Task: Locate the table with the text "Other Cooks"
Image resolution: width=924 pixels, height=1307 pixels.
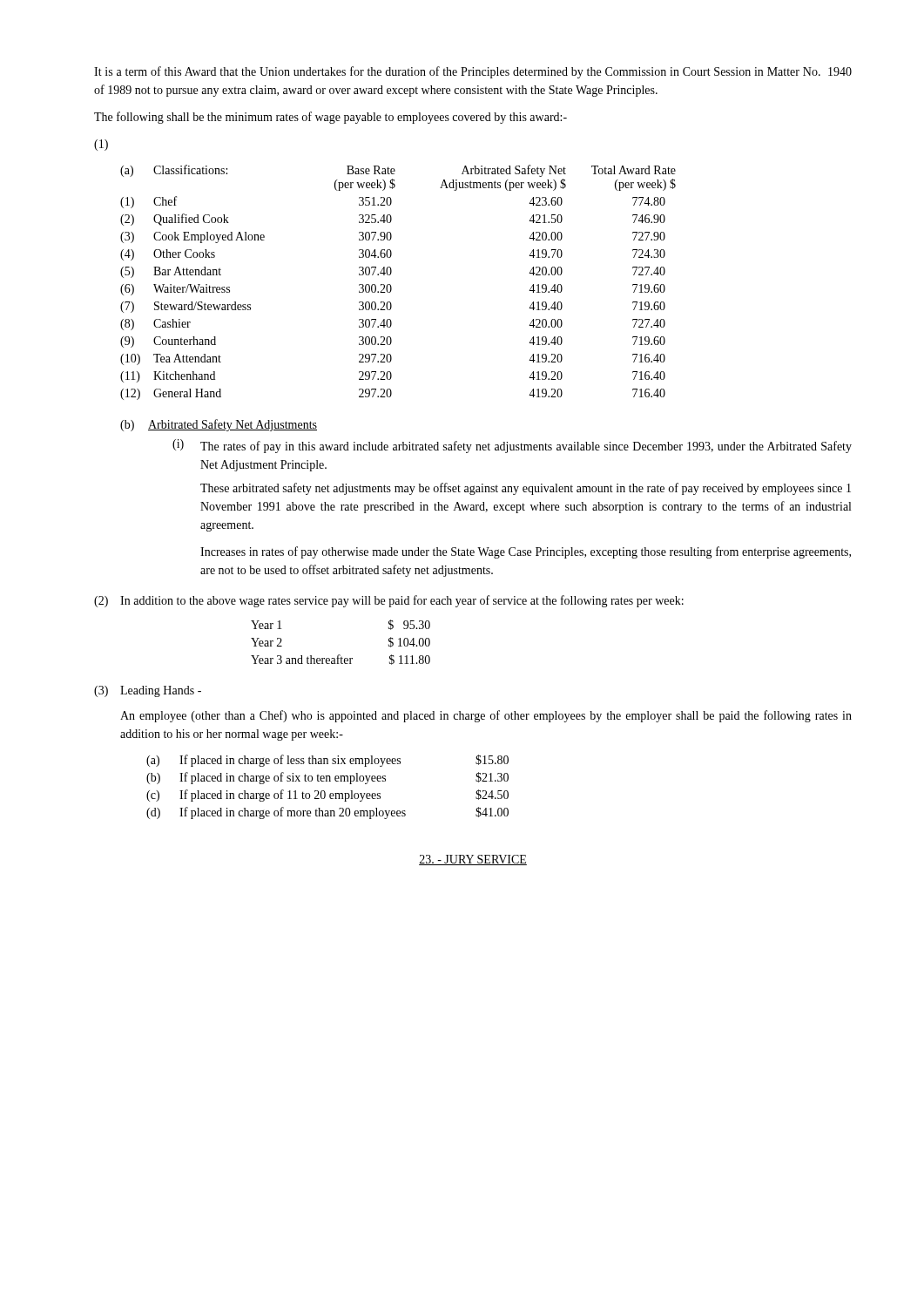Action: tap(486, 282)
